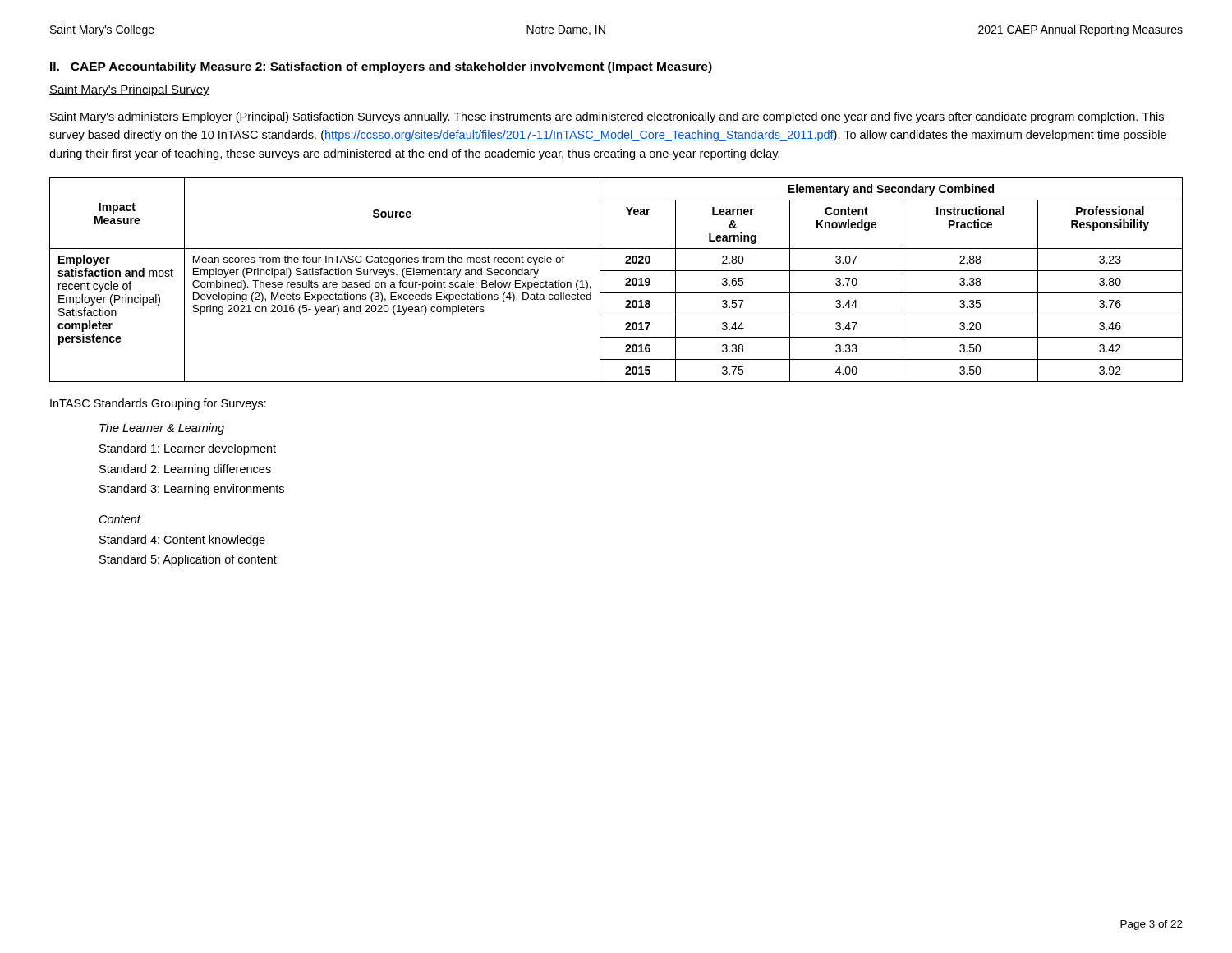Find the block starting "Content Standard 4: Content knowledge Standard"
The width and height of the screenshot is (1232, 953).
(120, 519)
